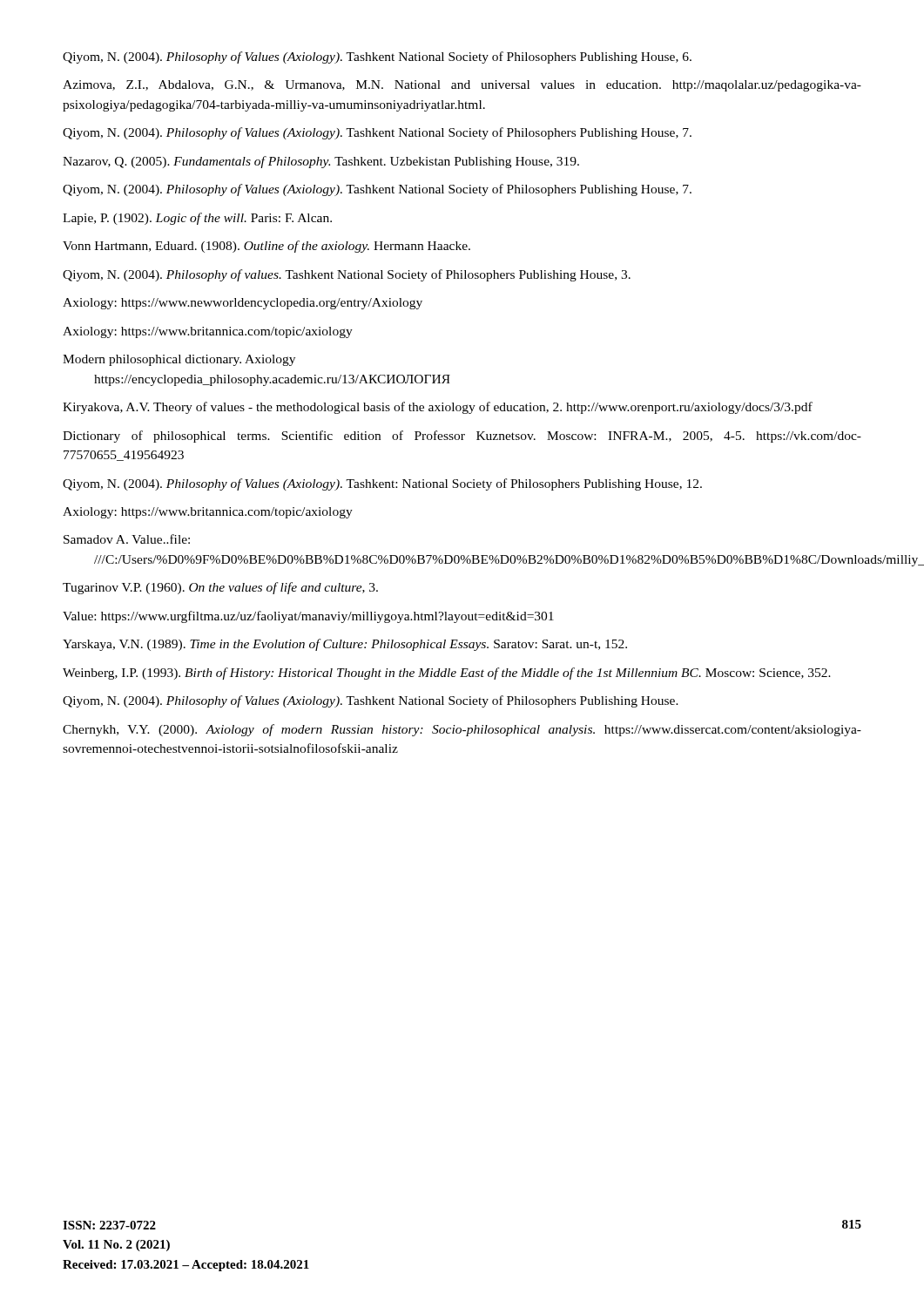This screenshot has width=924, height=1307.
Task: Select the text block starting "Yarskaya, V.N. (1989)."
Action: point(345,644)
